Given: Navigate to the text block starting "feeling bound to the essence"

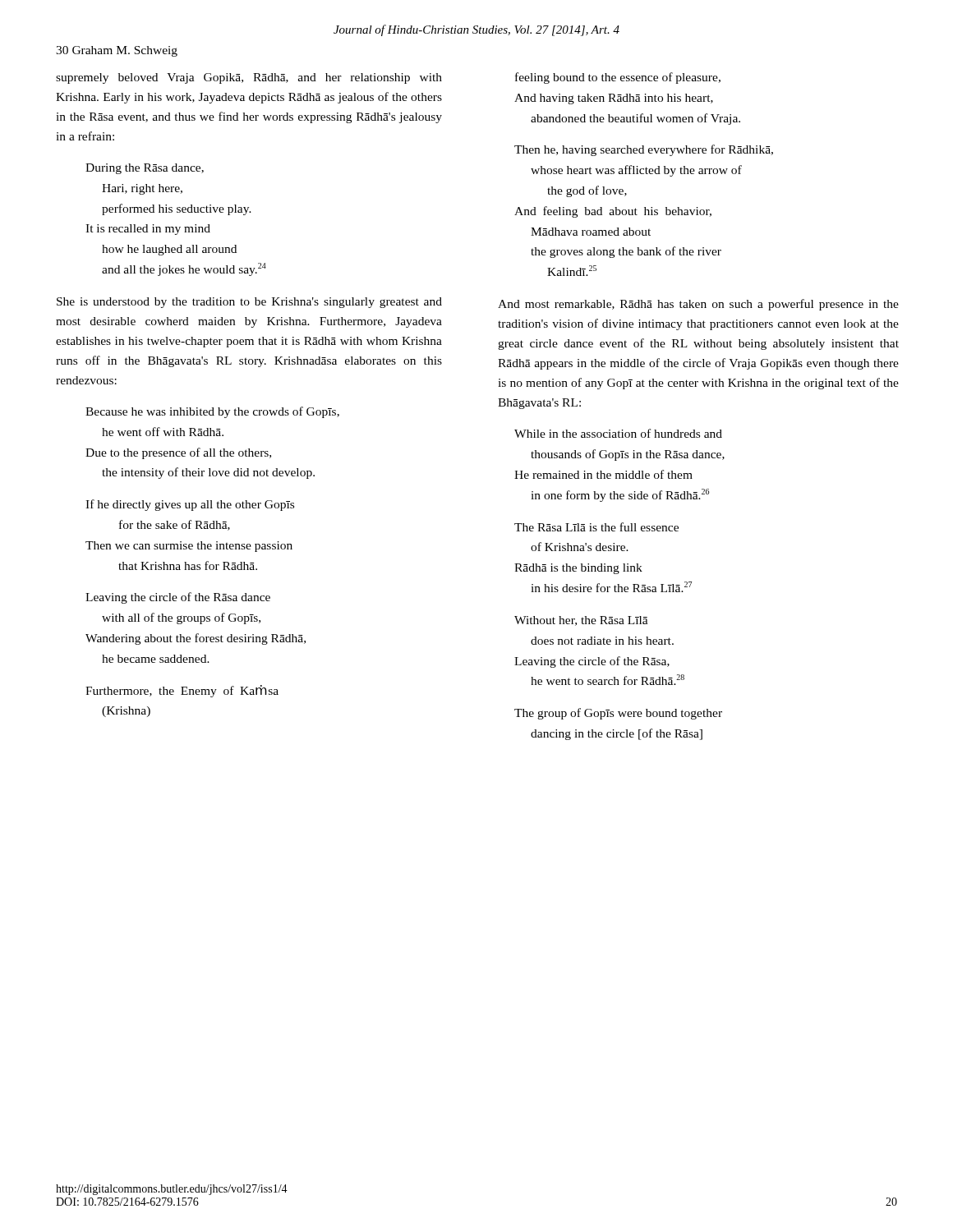Looking at the screenshot, I should point(628,97).
